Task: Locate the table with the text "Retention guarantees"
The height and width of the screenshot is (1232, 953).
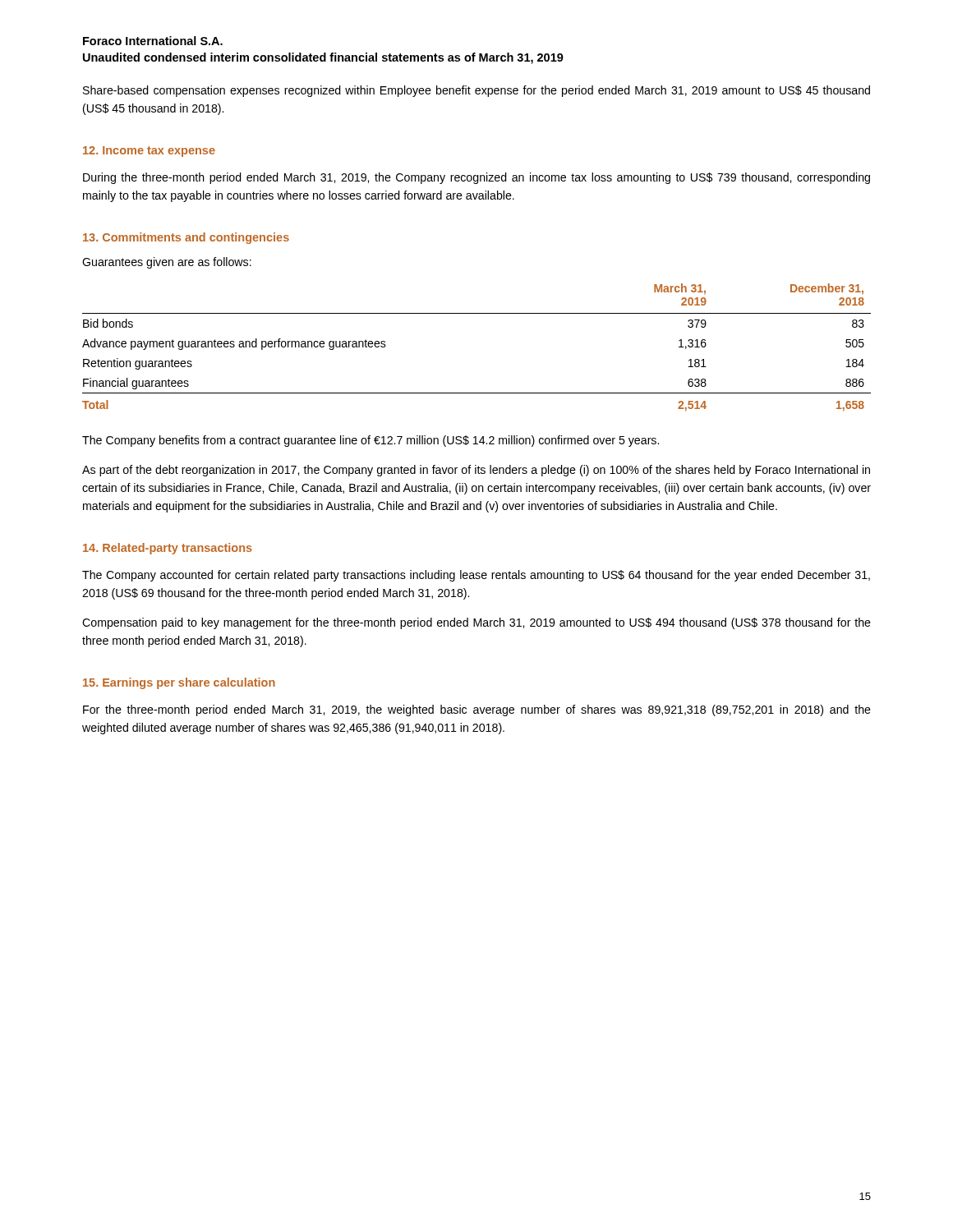Action: tap(476, 346)
